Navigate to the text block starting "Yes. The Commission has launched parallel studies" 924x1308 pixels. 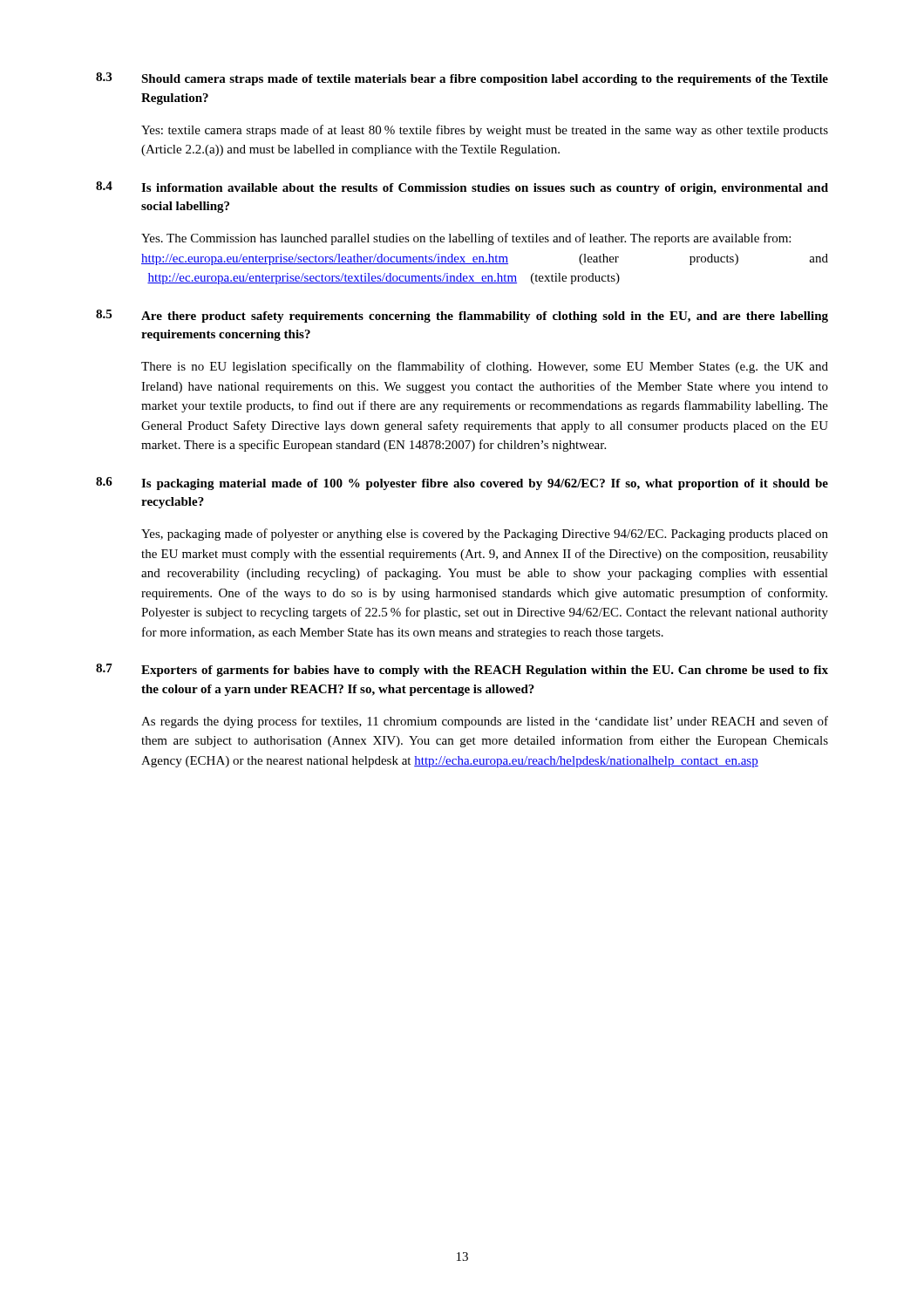click(462, 258)
